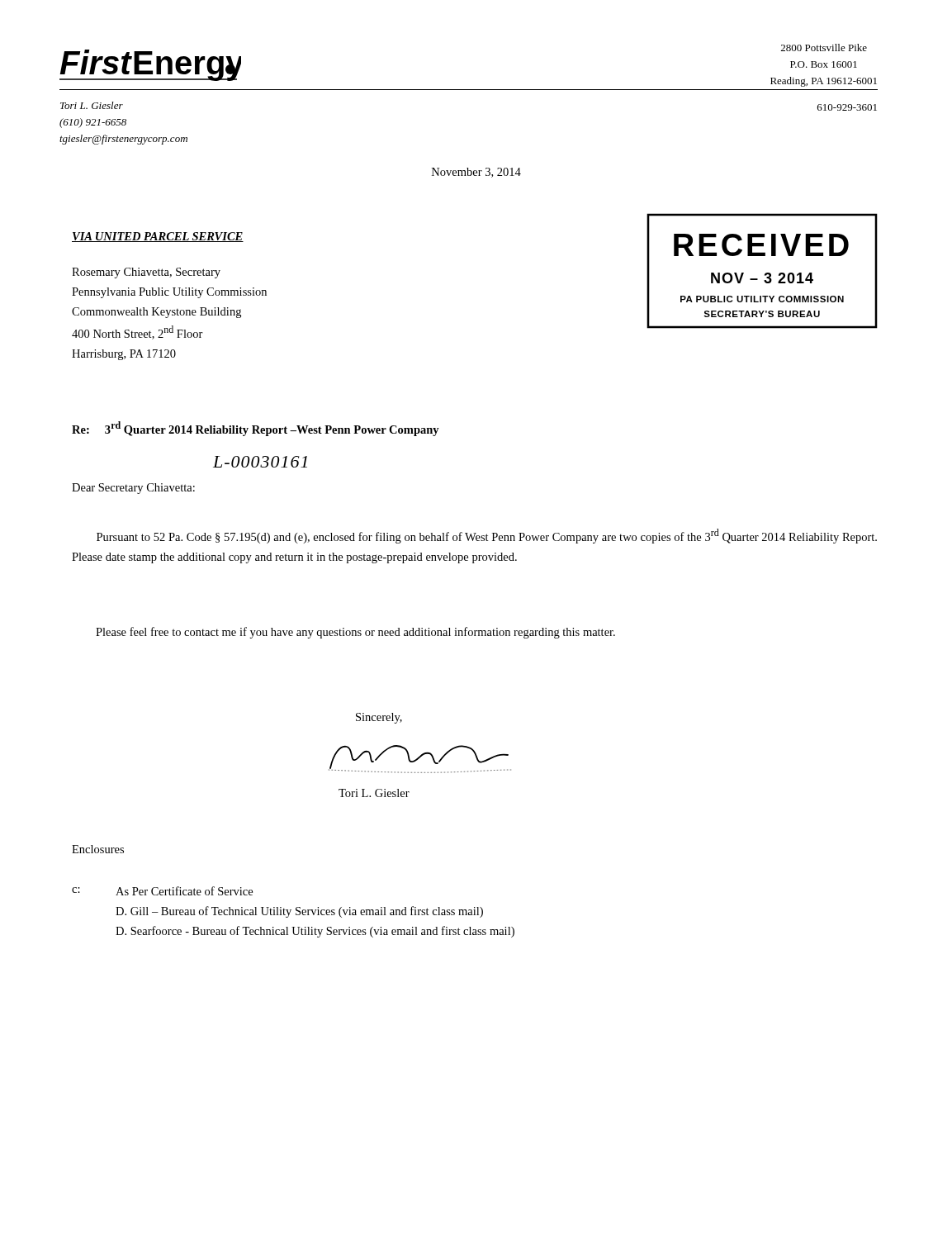Viewport: 952px width, 1239px height.
Task: Find the text block with the text "Rosemary Chiavetta, Secretary"
Action: point(169,312)
